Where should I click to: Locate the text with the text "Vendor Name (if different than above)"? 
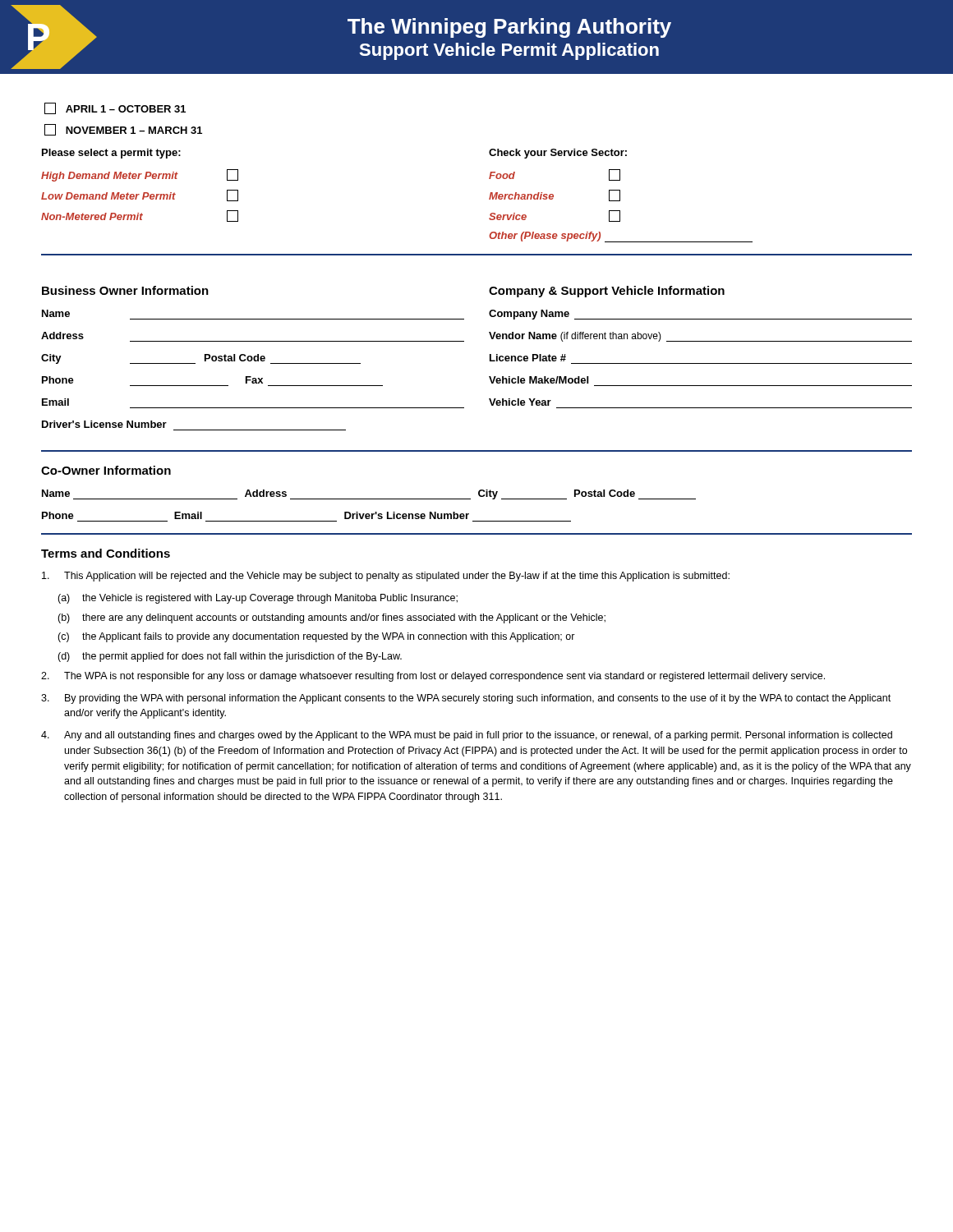tap(700, 335)
